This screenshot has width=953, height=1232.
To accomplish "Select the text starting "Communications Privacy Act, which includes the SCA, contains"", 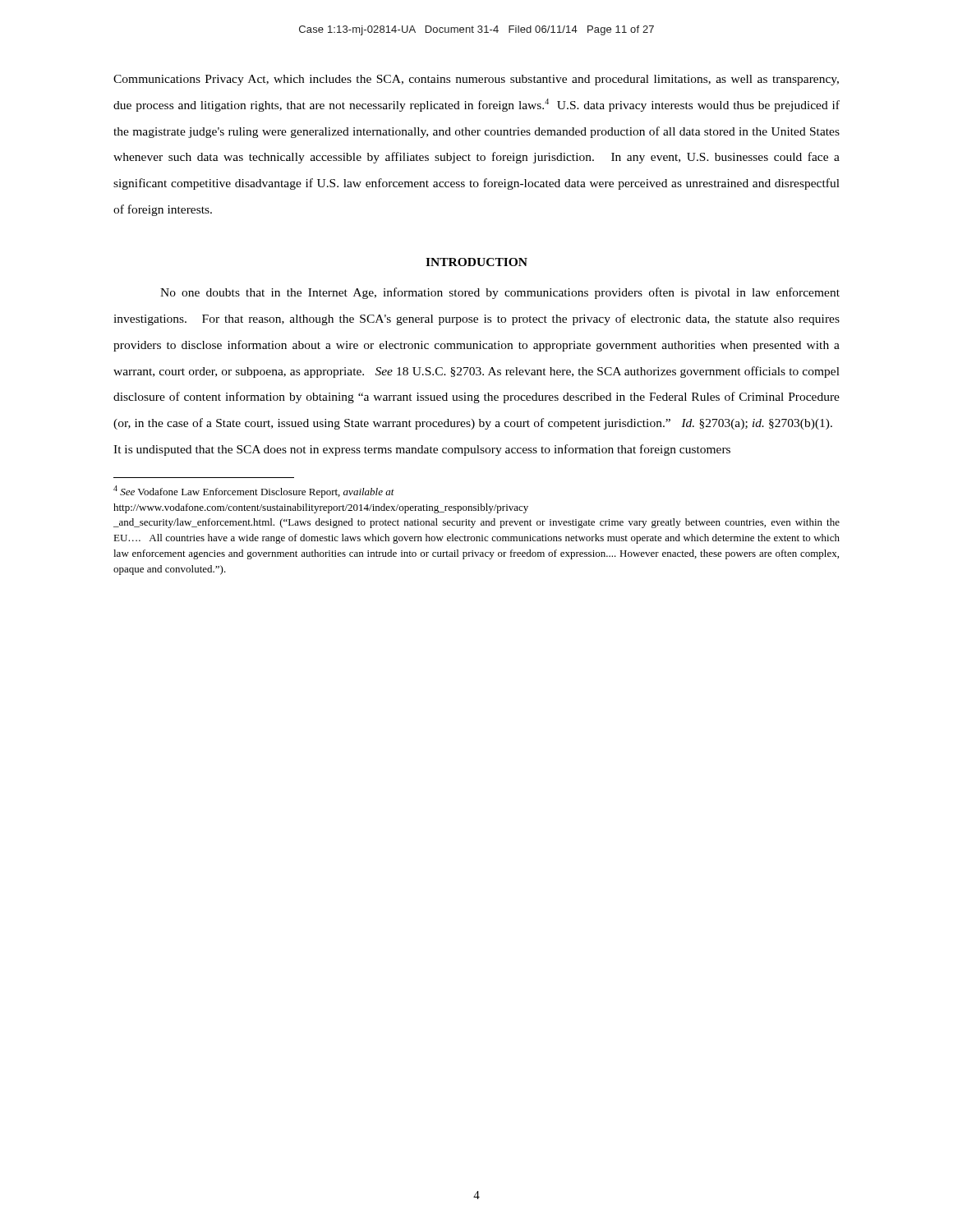I will (x=476, y=144).
